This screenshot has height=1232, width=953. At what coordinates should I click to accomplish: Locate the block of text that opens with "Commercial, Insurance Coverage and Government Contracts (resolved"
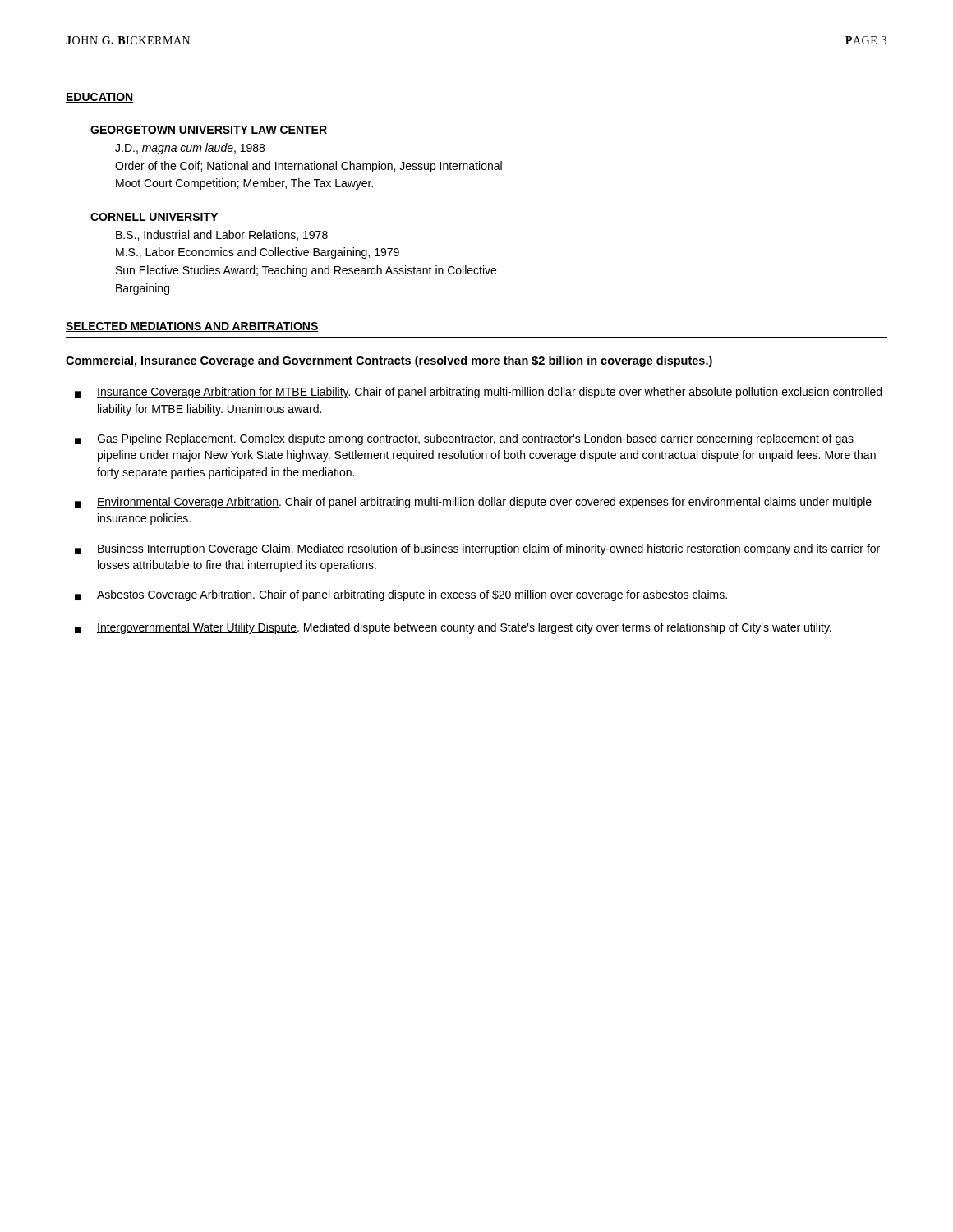[389, 361]
